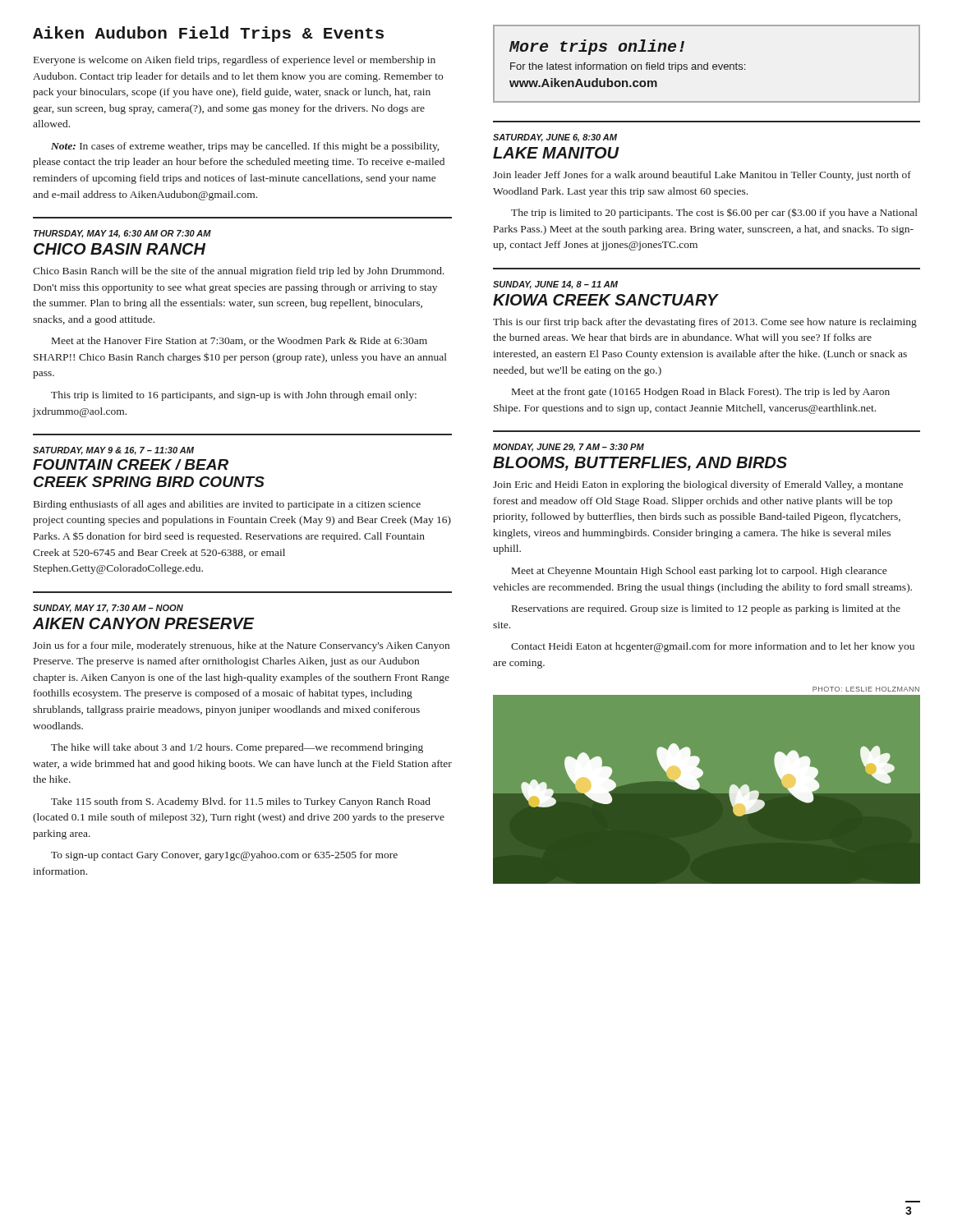Locate the section header that opens with "MONDAY, JUNE 29, 7 AM – 3:30"
The height and width of the screenshot is (1232, 953).
[707, 457]
